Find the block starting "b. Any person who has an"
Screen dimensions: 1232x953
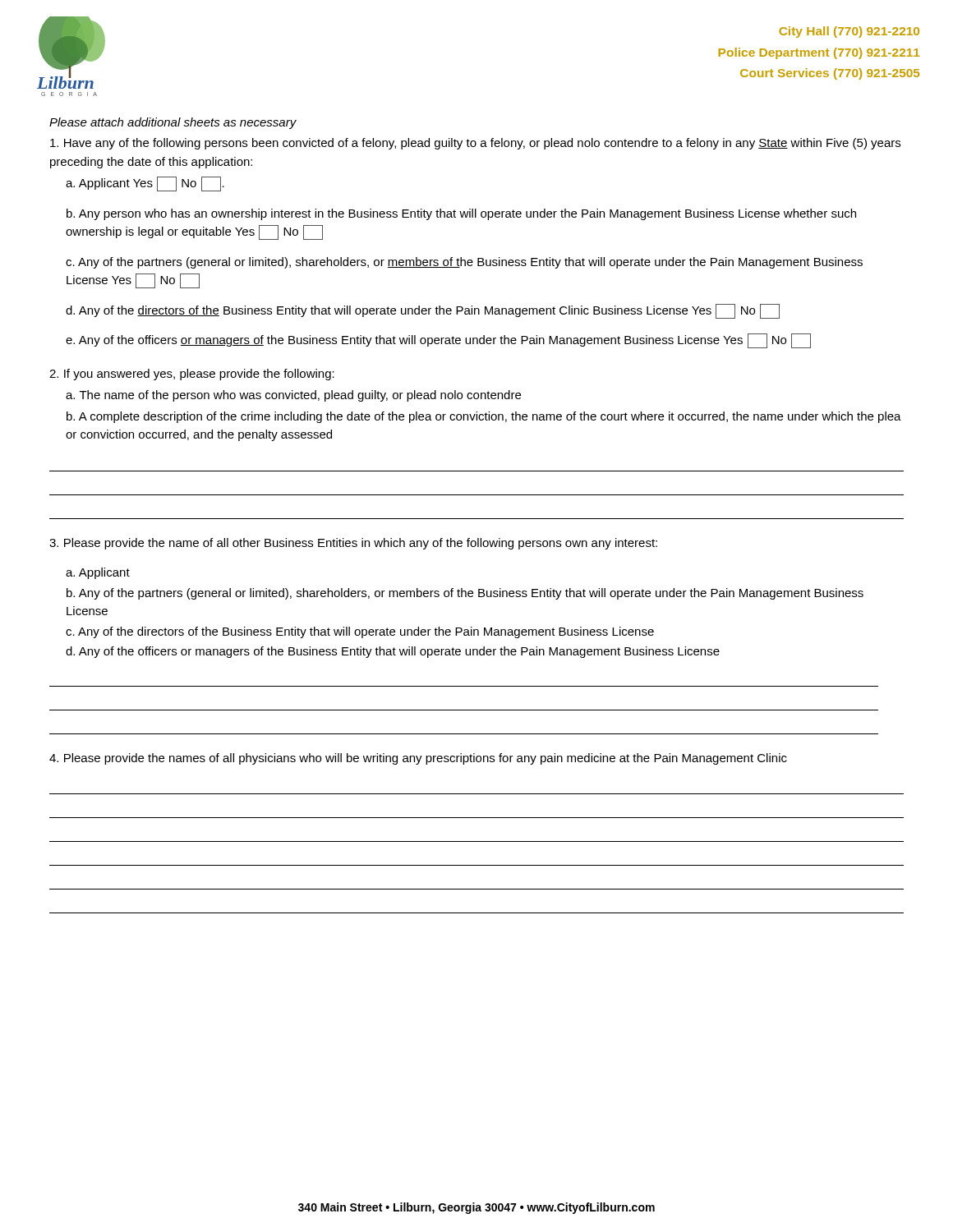[x=485, y=223]
